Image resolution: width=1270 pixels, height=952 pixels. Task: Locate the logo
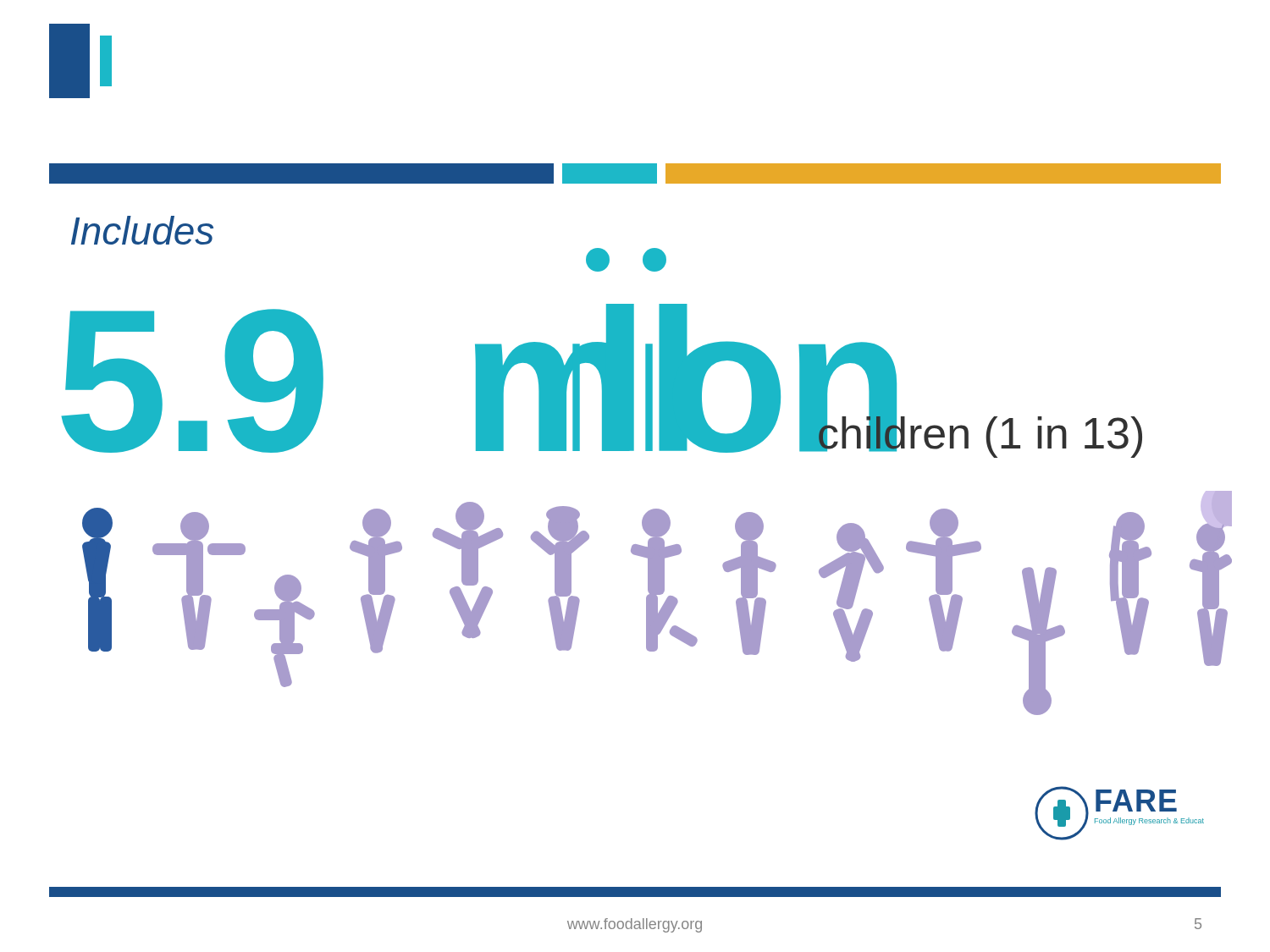click(1119, 815)
